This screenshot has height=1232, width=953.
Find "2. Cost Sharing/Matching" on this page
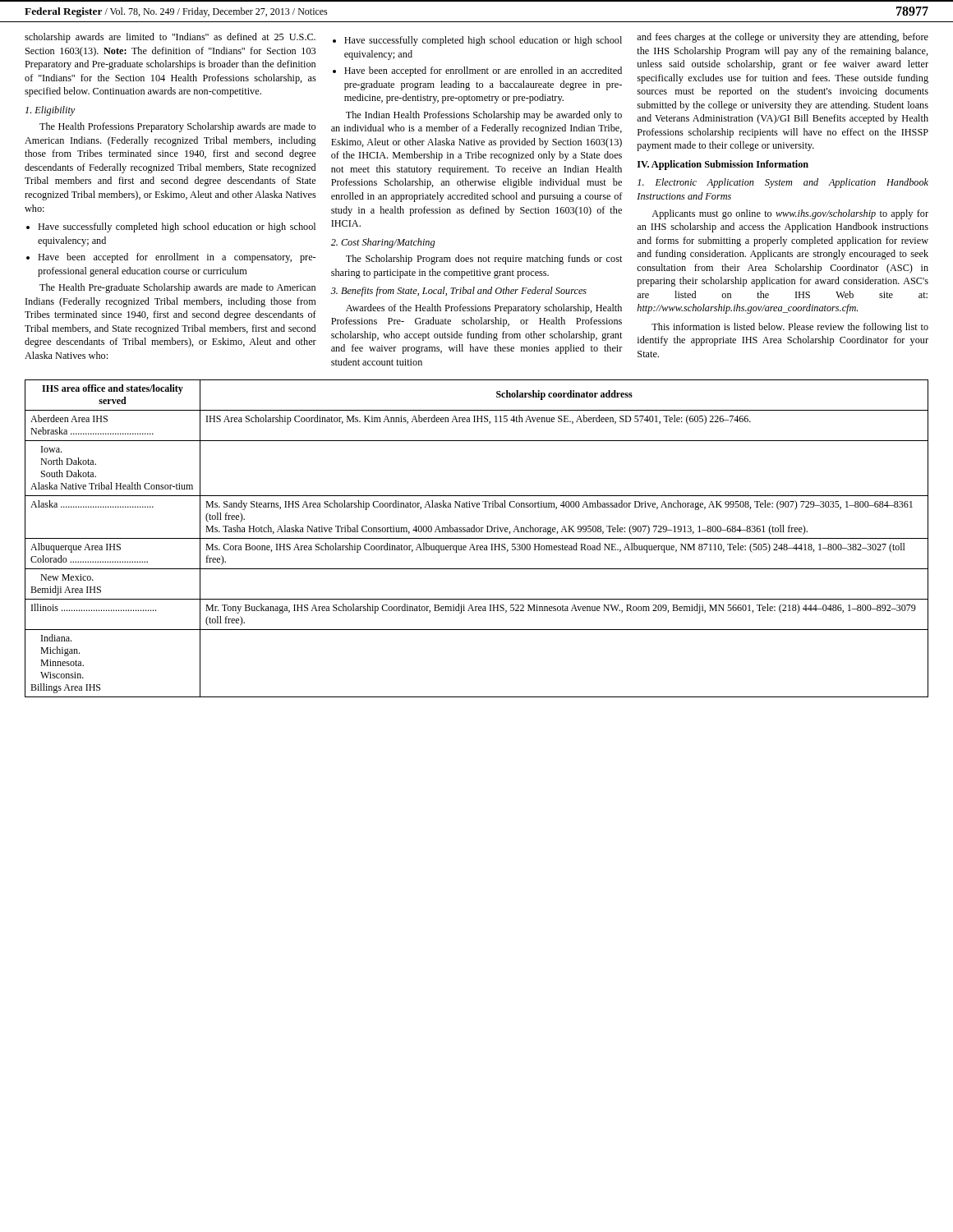[383, 243]
